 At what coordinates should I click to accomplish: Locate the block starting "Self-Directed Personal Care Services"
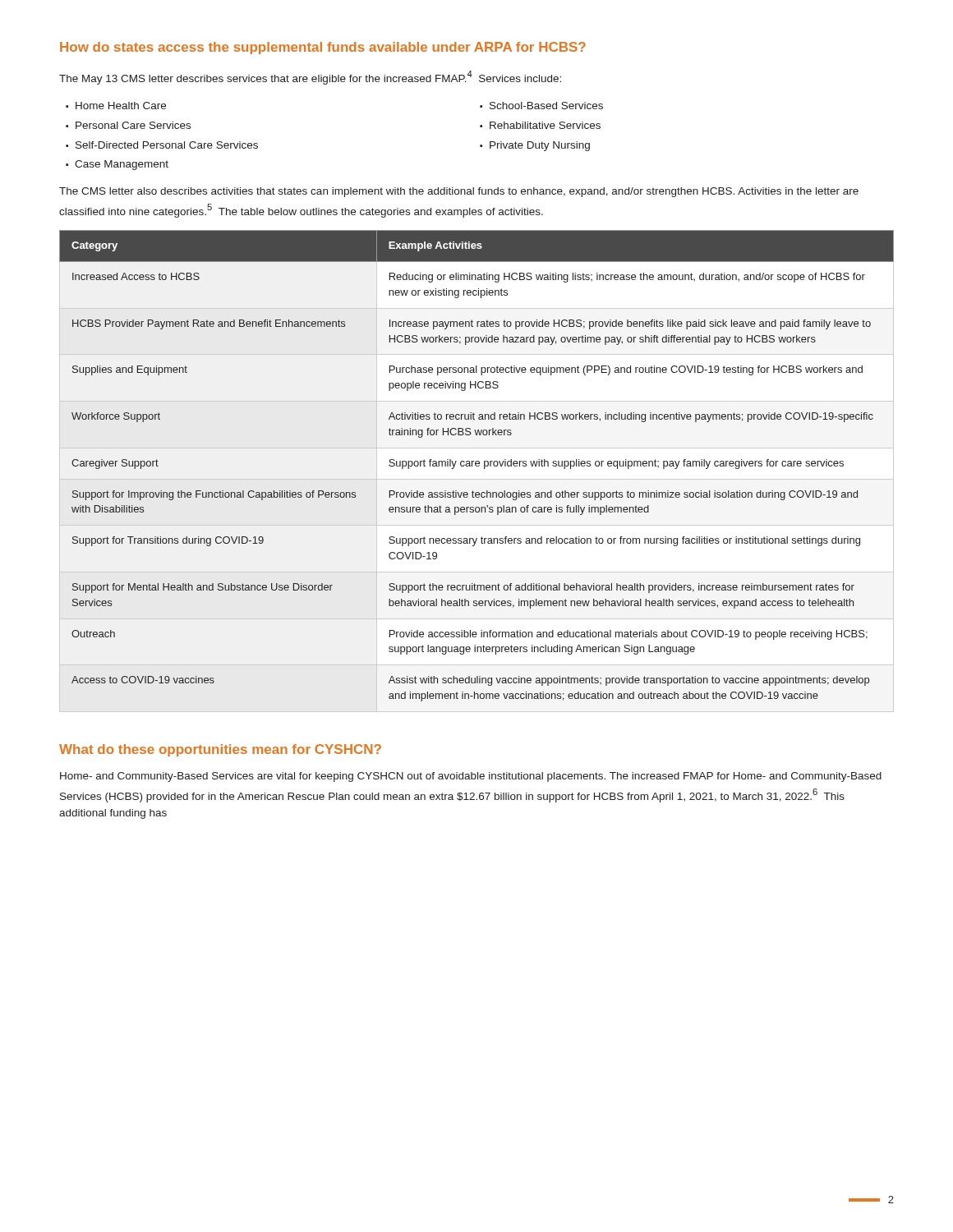pyautogui.click(x=167, y=145)
